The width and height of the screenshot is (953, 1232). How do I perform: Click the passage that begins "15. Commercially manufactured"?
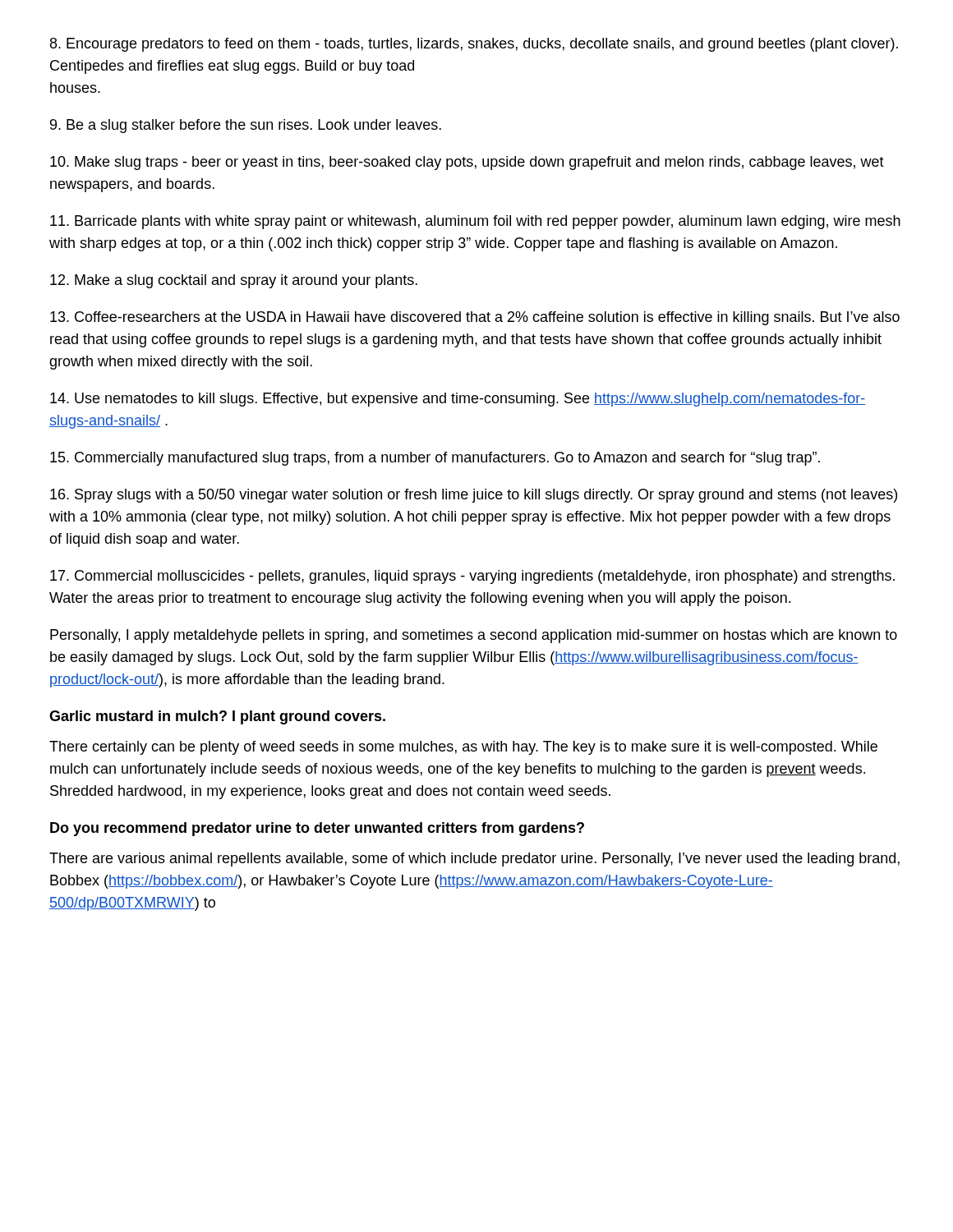click(x=435, y=458)
